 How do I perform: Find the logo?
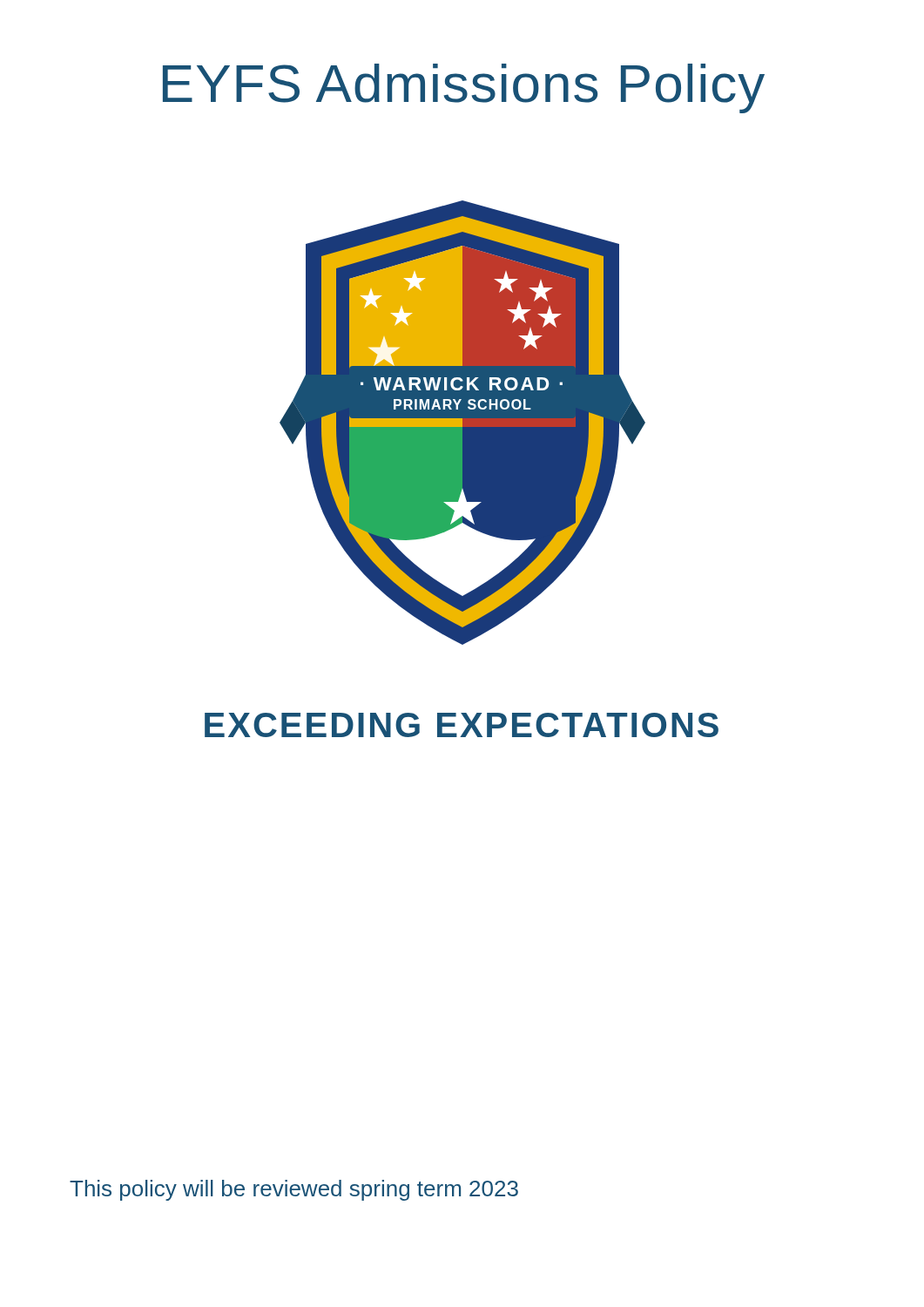click(x=462, y=429)
